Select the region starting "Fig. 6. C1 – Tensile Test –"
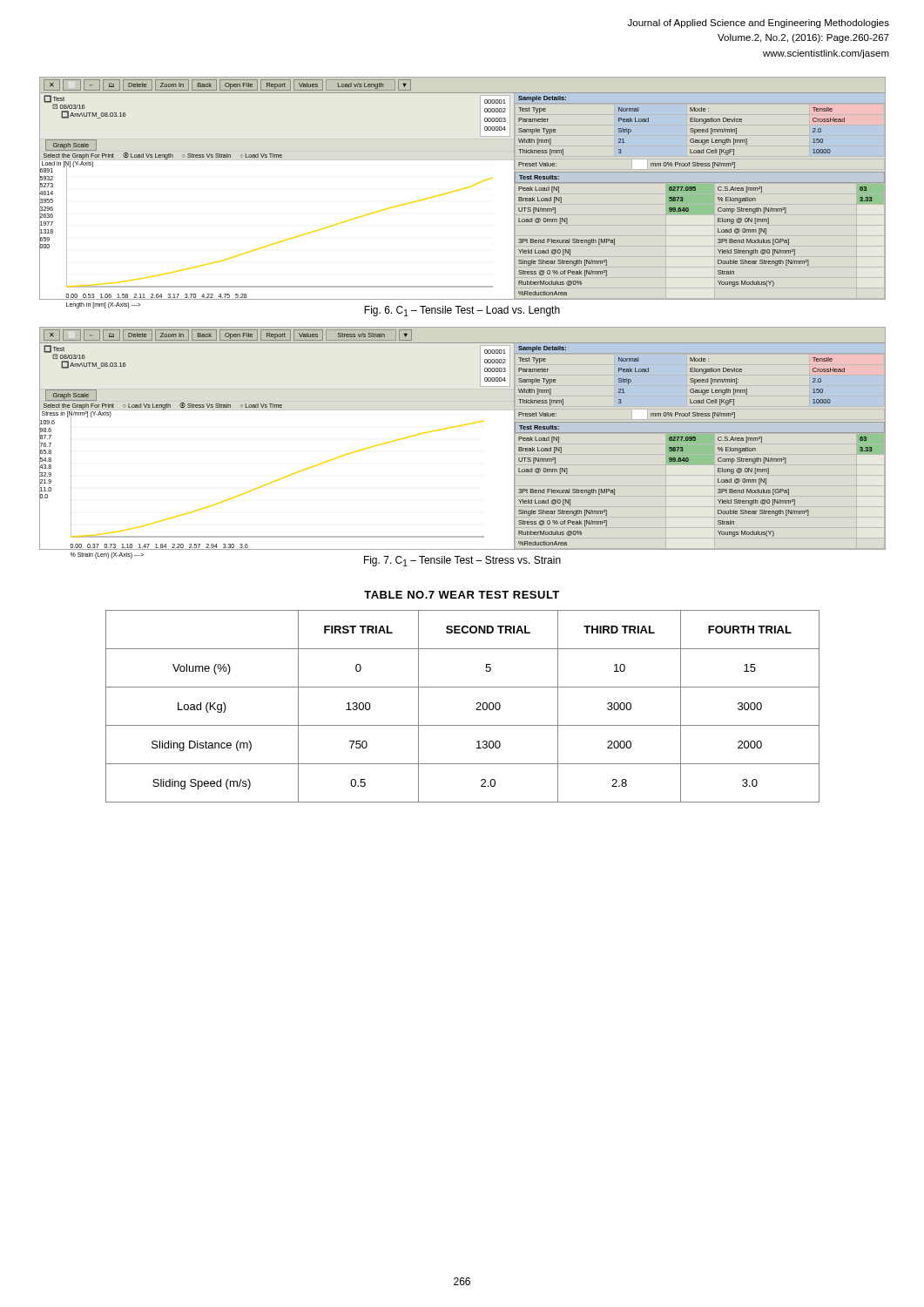 click(x=462, y=311)
